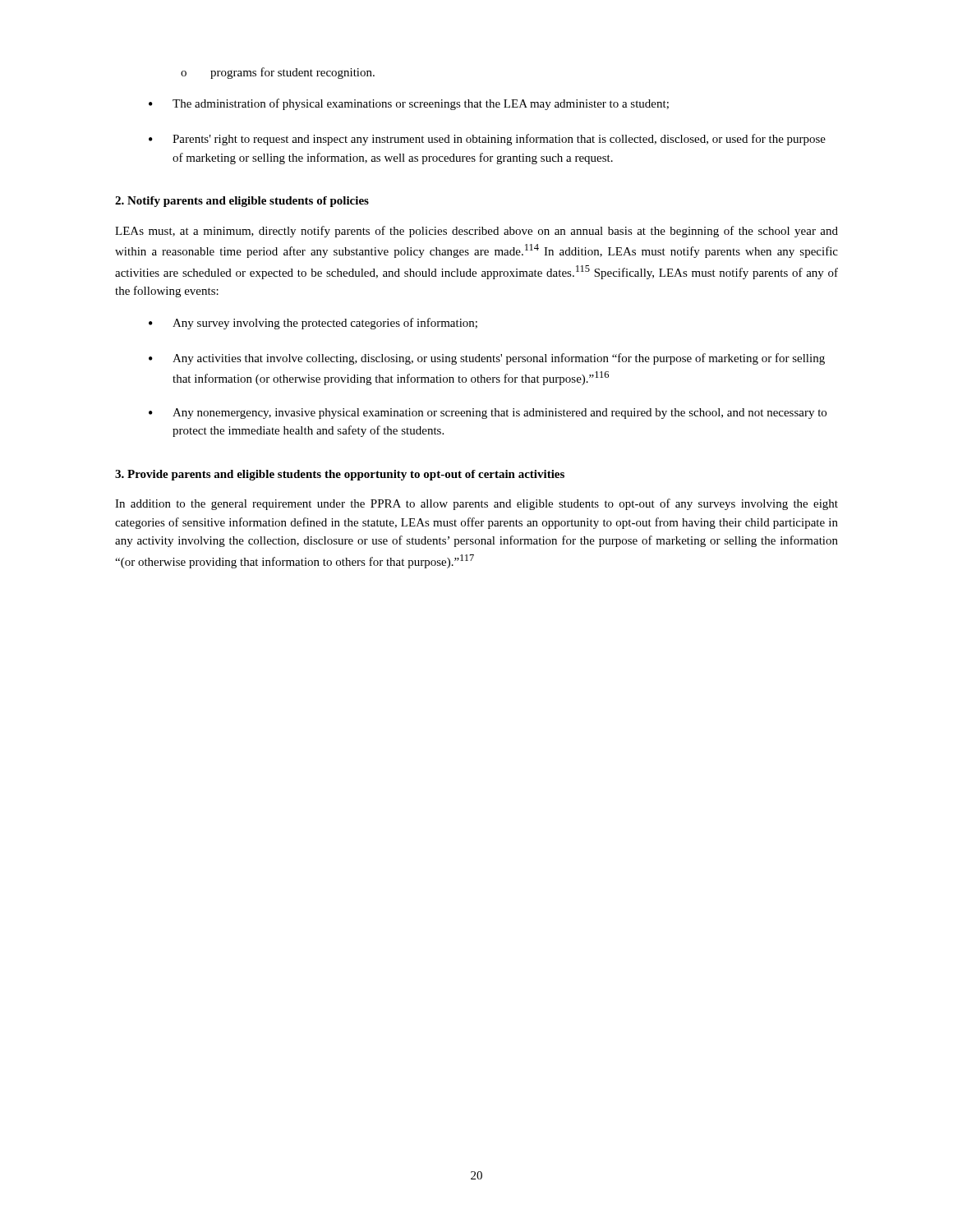The image size is (953, 1232).
Task: Click on the list item that says "o programs for student recognition."
Action: [278, 73]
